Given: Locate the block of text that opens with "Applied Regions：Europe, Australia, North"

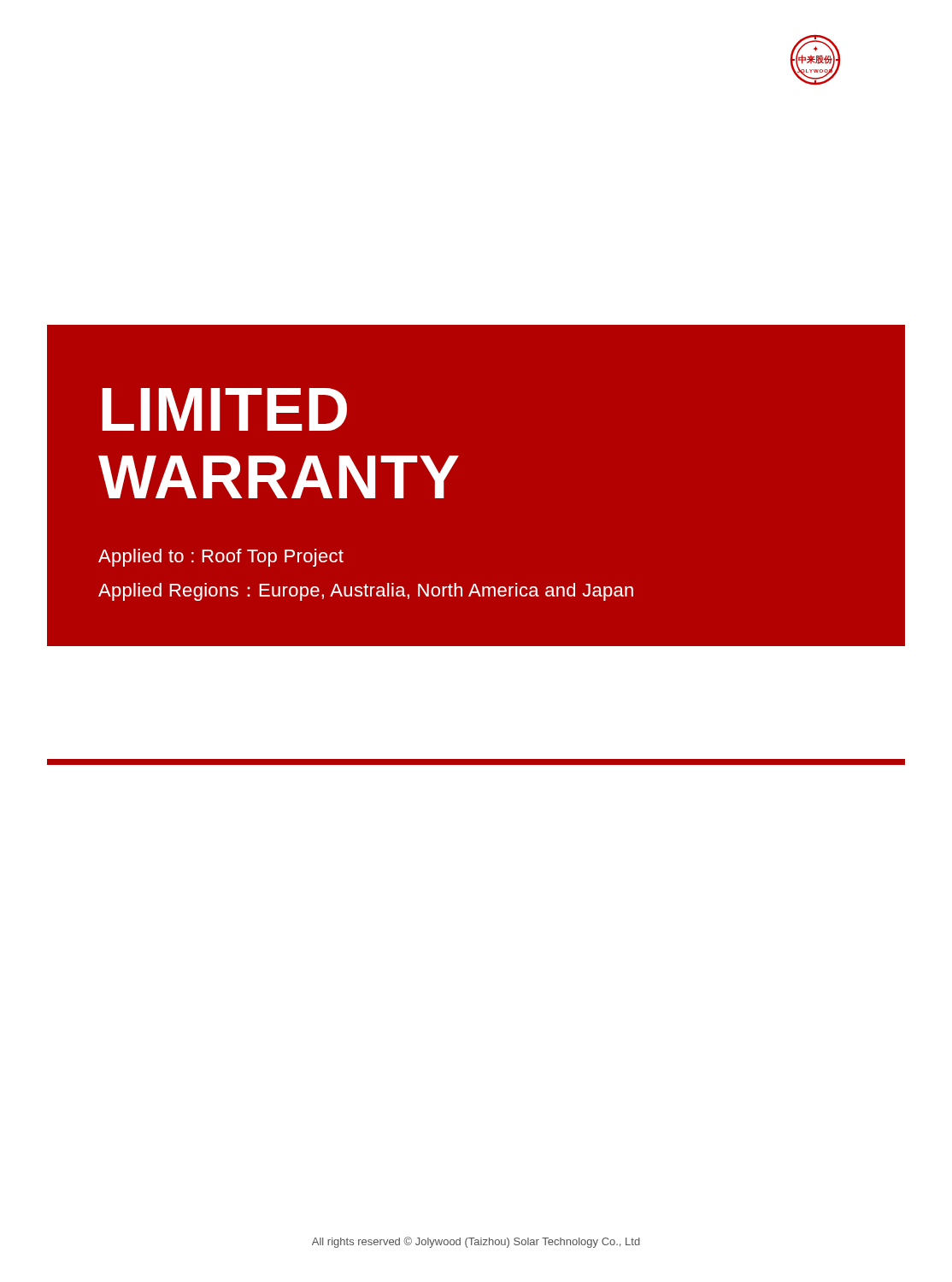Looking at the screenshot, I should pos(366,590).
